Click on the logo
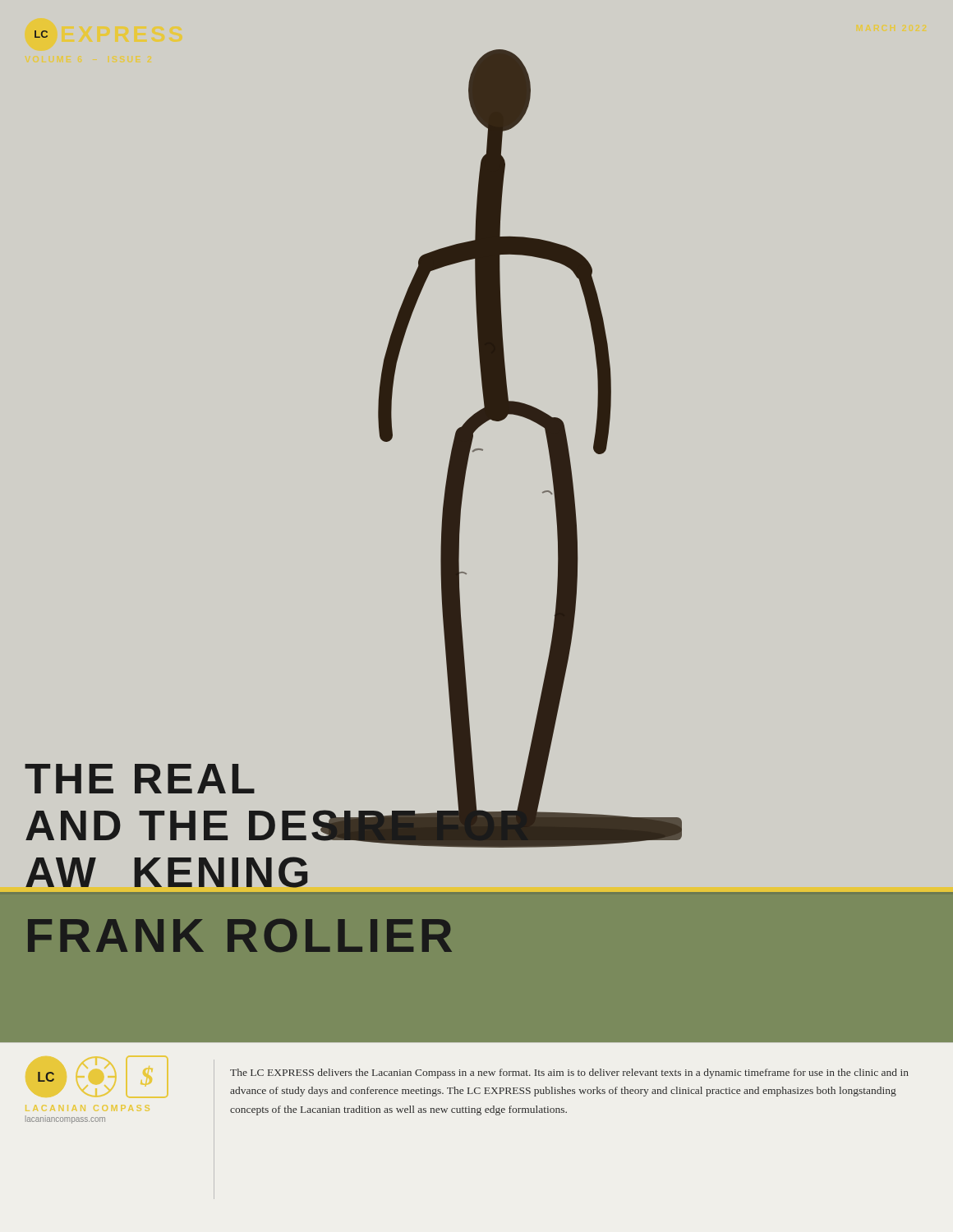 pyautogui.click(x=115, y=1090)
